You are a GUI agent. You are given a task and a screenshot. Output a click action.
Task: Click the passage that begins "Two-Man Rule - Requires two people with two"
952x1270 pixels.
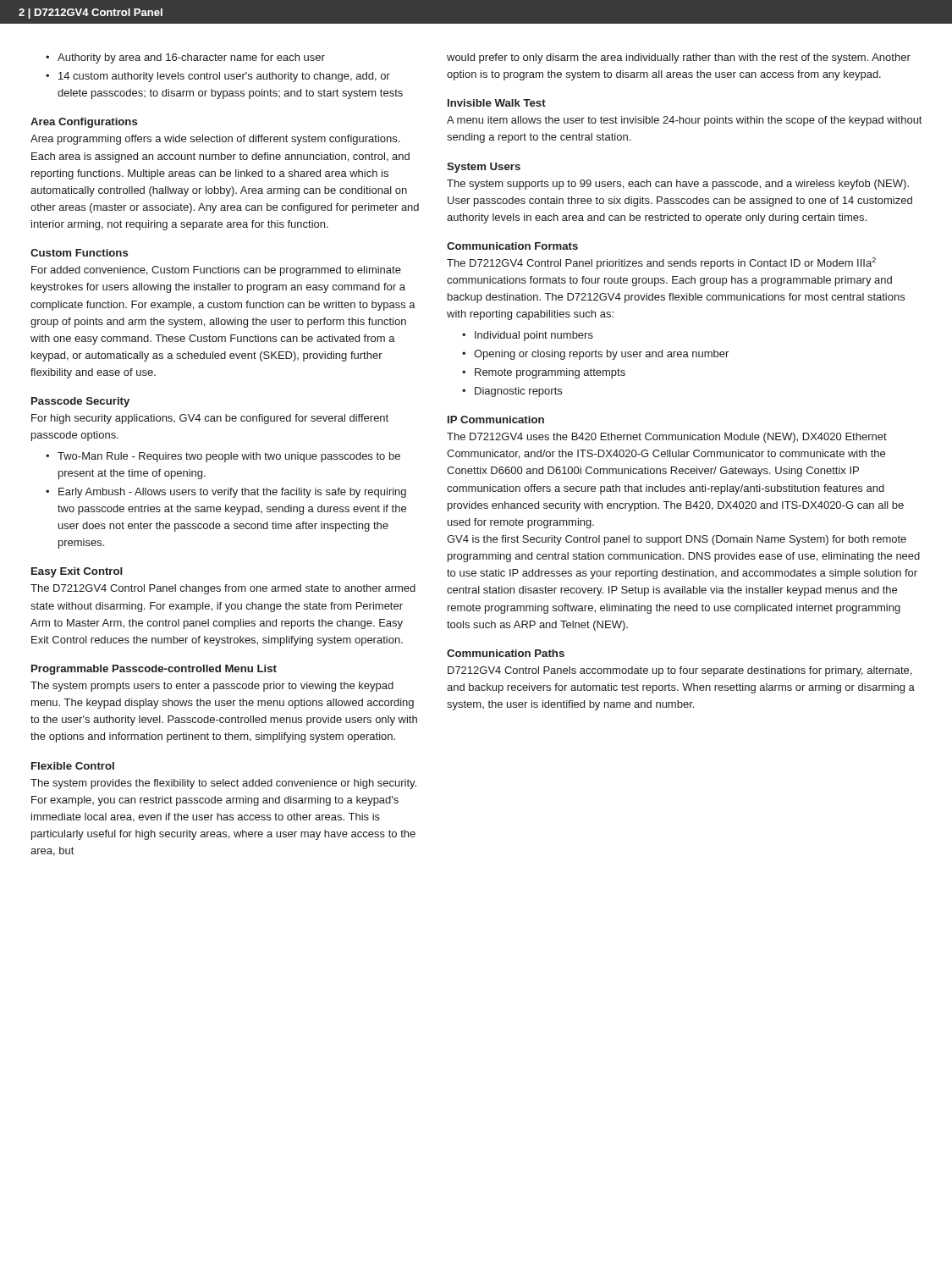pyautogui.click(x=229, y=464)
